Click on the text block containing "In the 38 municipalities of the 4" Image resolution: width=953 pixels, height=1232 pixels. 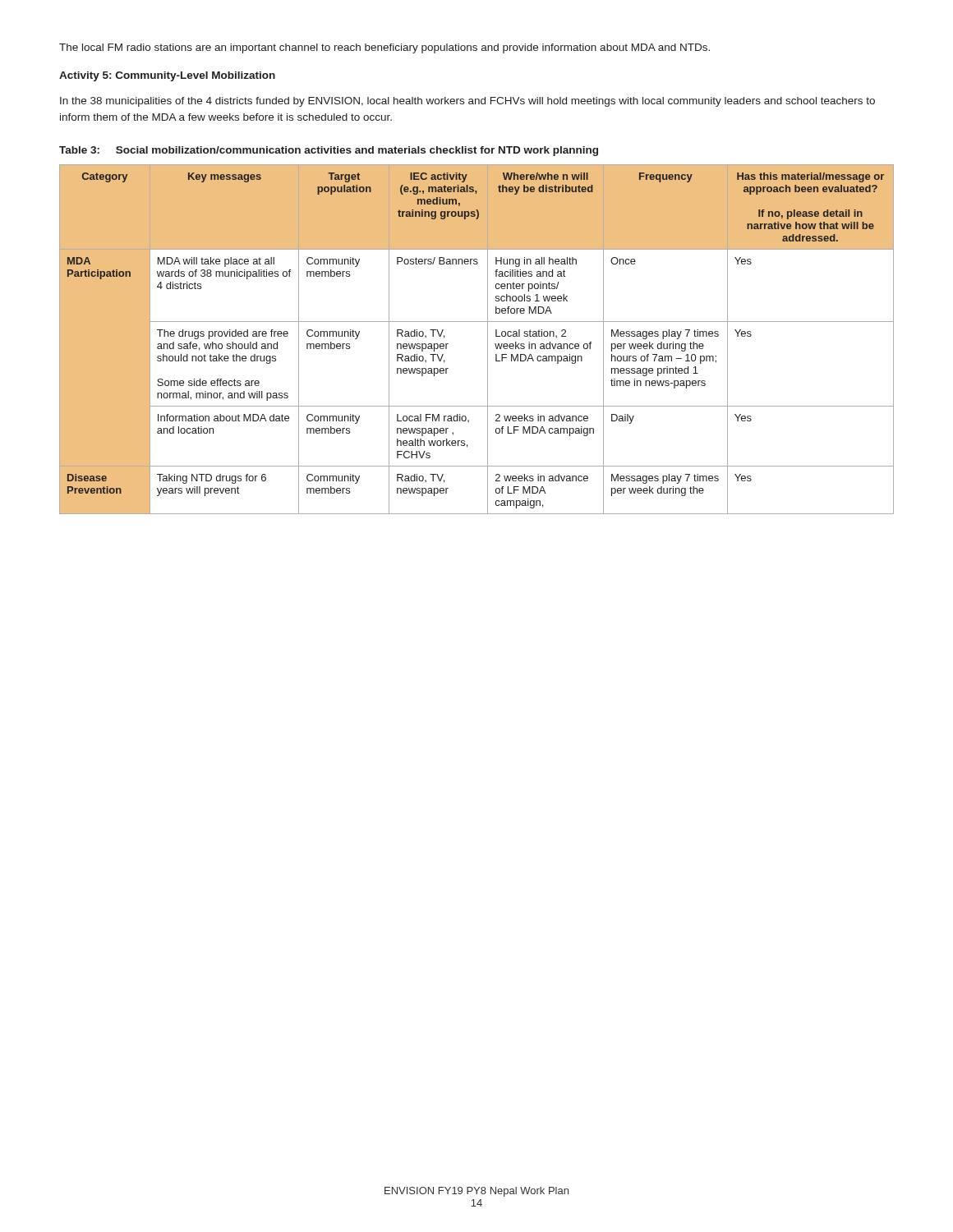[467, 108]
